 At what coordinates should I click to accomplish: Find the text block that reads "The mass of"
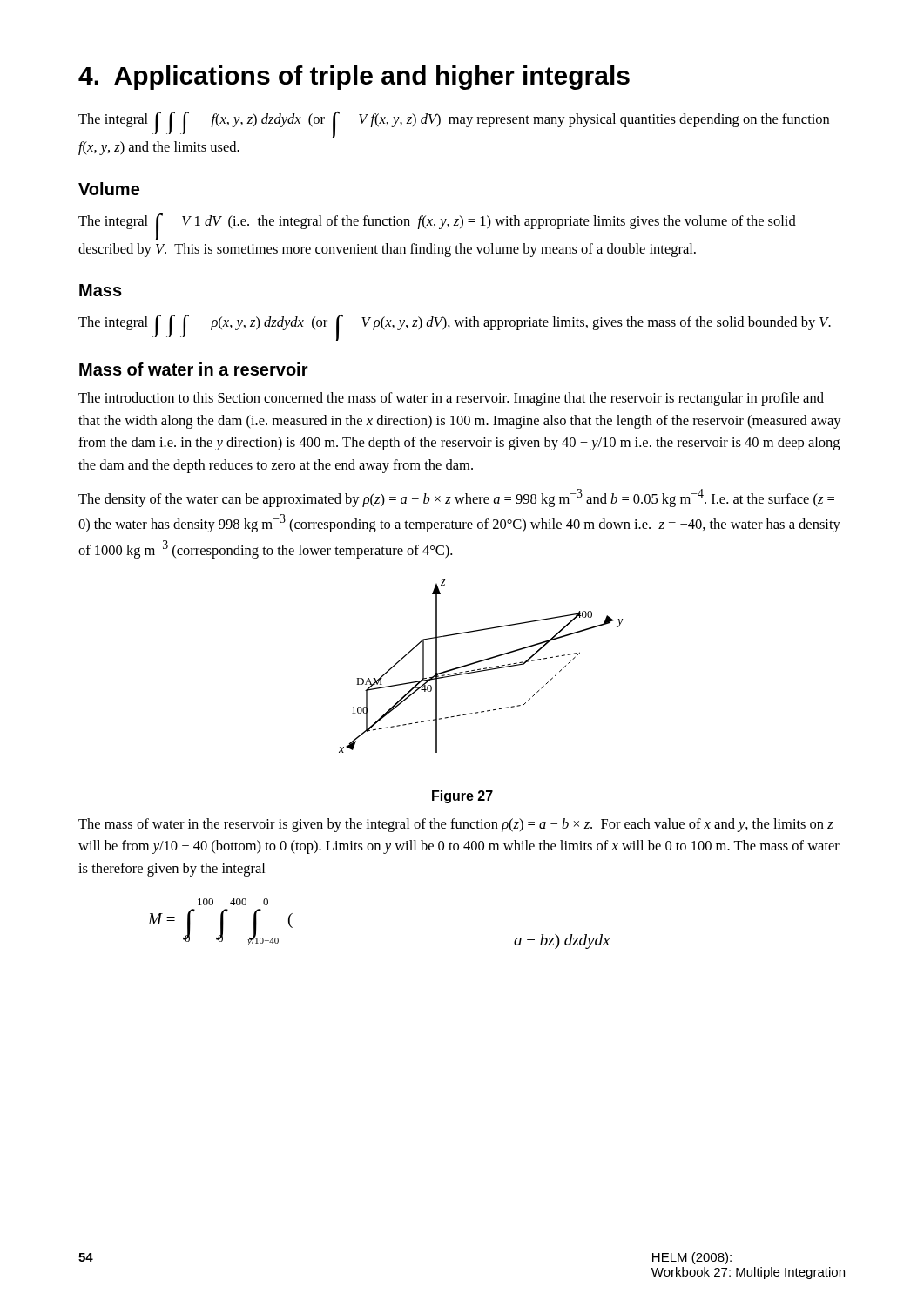point(459,846)
